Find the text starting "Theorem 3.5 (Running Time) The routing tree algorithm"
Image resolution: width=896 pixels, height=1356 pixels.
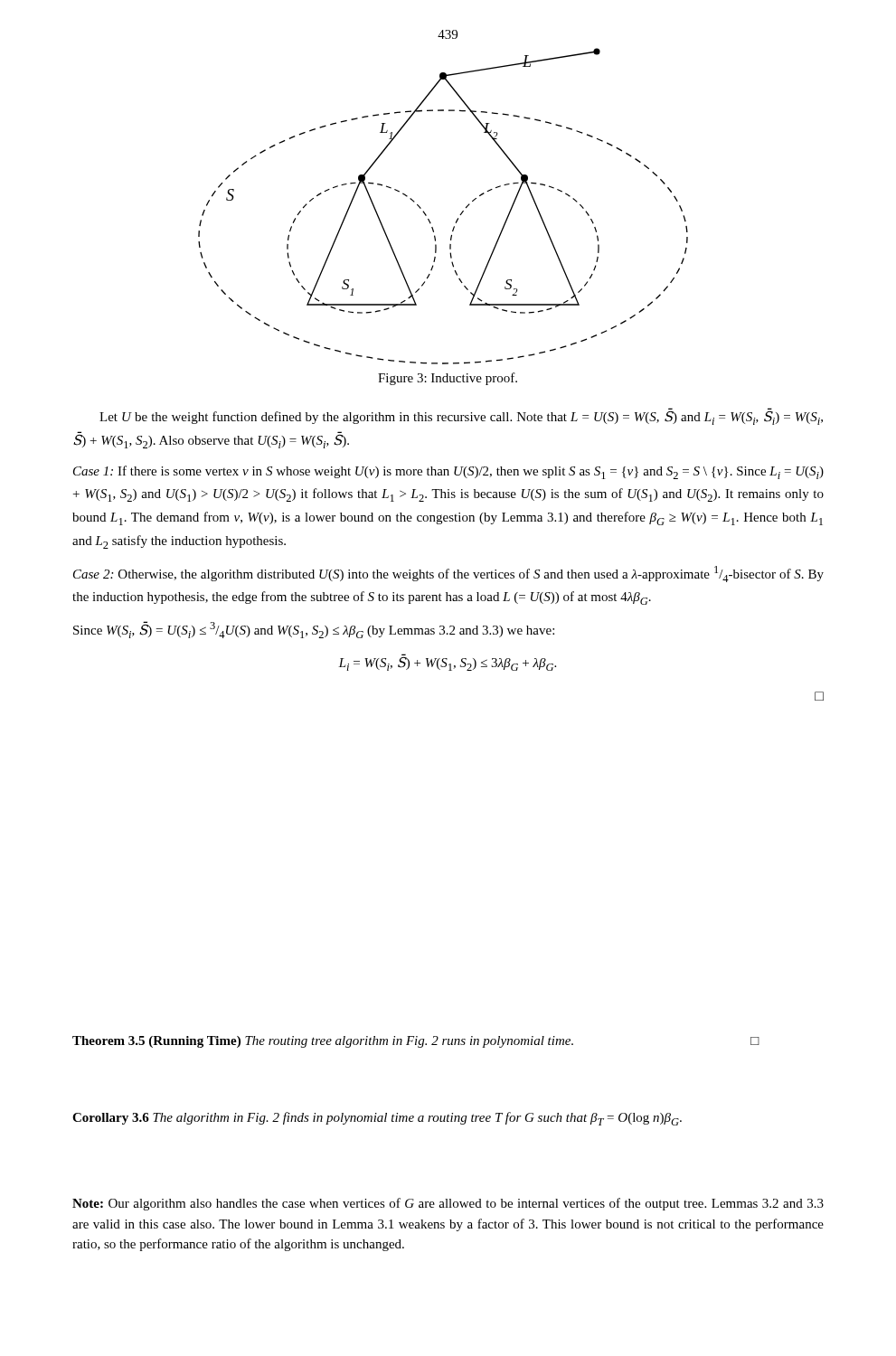416,1041
